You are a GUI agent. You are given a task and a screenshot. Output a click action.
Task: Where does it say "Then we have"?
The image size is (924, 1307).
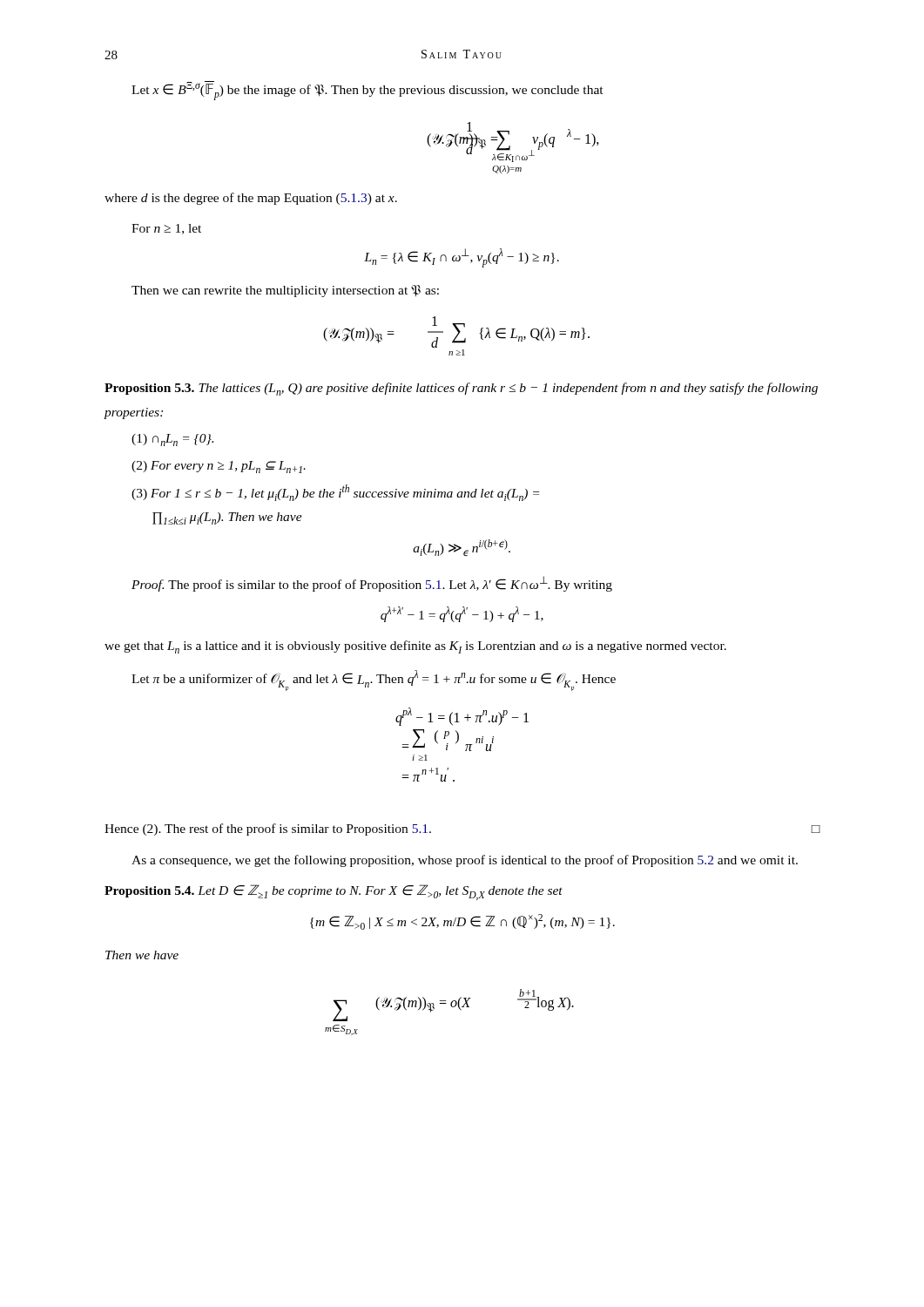point(142,955)
